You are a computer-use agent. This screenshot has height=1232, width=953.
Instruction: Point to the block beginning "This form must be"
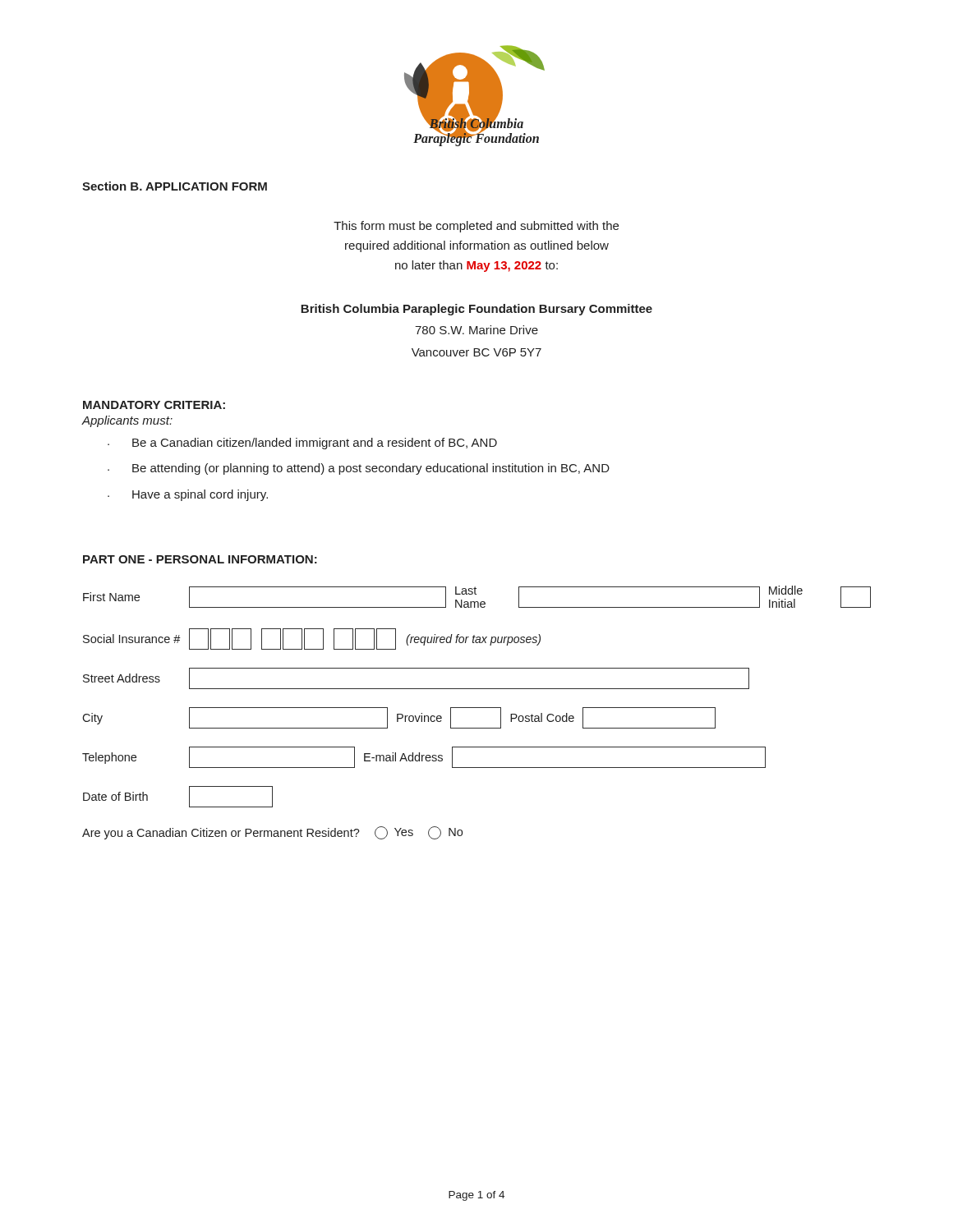point(476,245)
